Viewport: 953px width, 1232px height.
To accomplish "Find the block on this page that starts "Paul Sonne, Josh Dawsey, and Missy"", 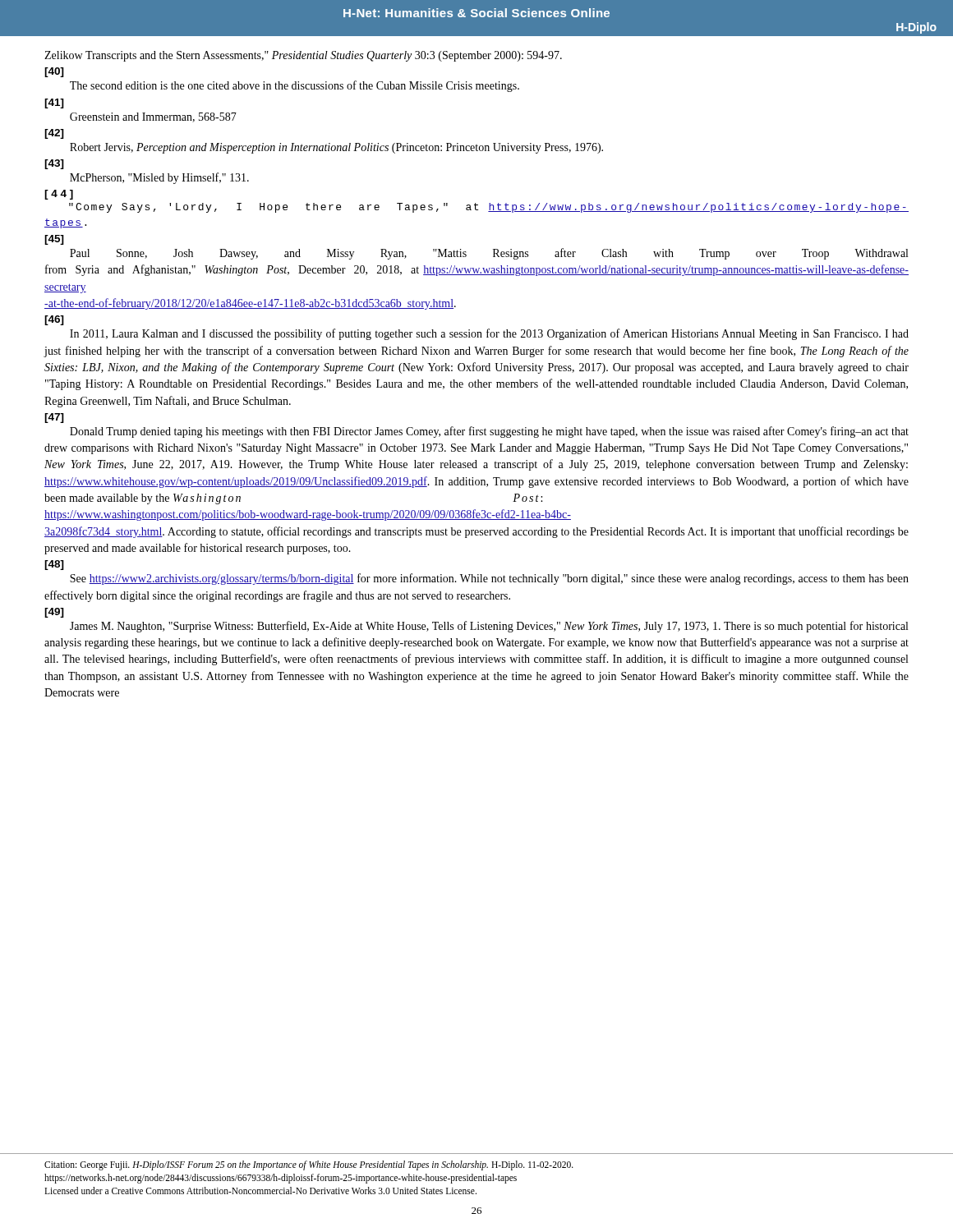I will 476,279.
